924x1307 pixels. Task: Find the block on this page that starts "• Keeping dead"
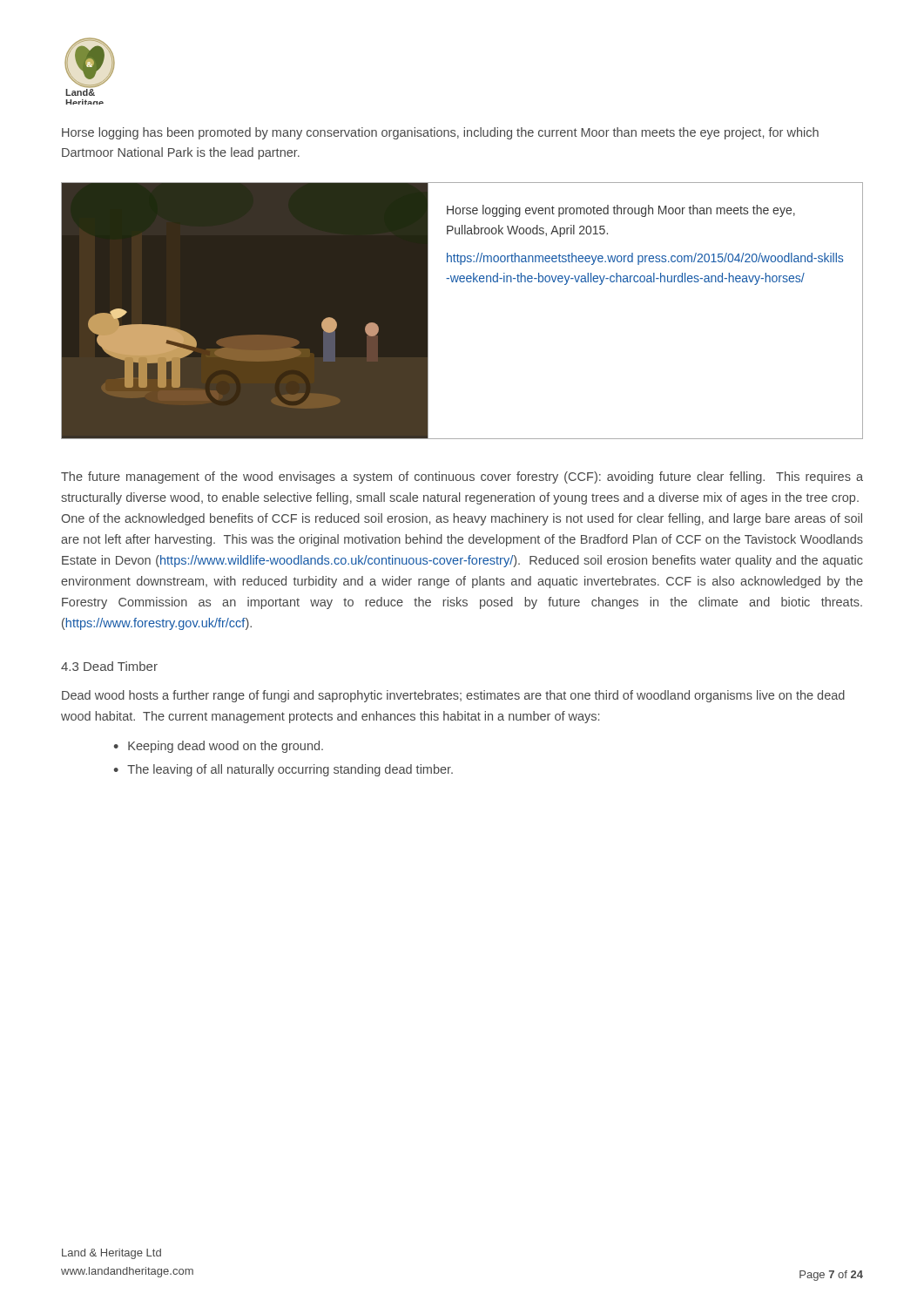[x=219, y=747]
